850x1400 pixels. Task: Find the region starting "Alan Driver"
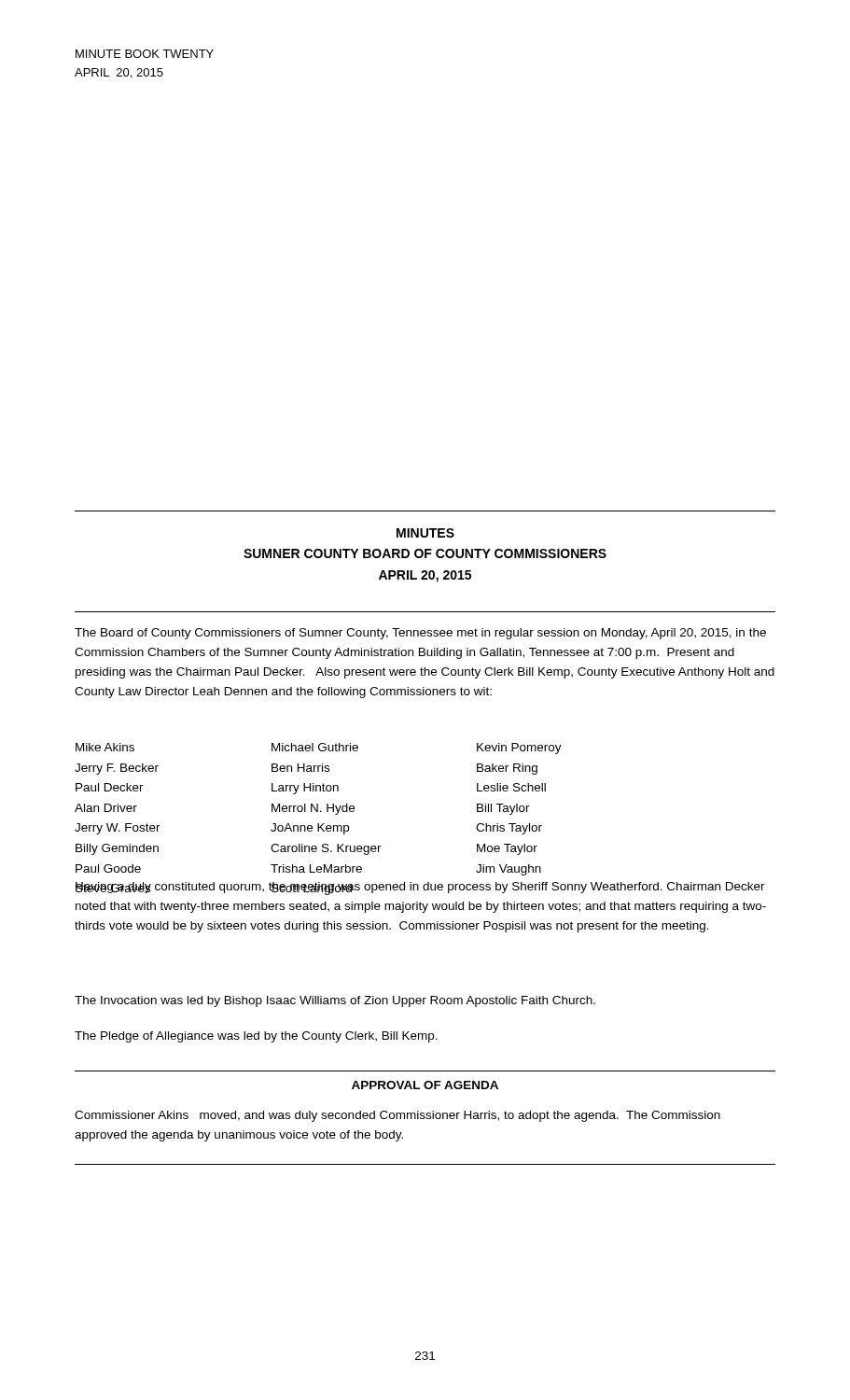[106, 808]
